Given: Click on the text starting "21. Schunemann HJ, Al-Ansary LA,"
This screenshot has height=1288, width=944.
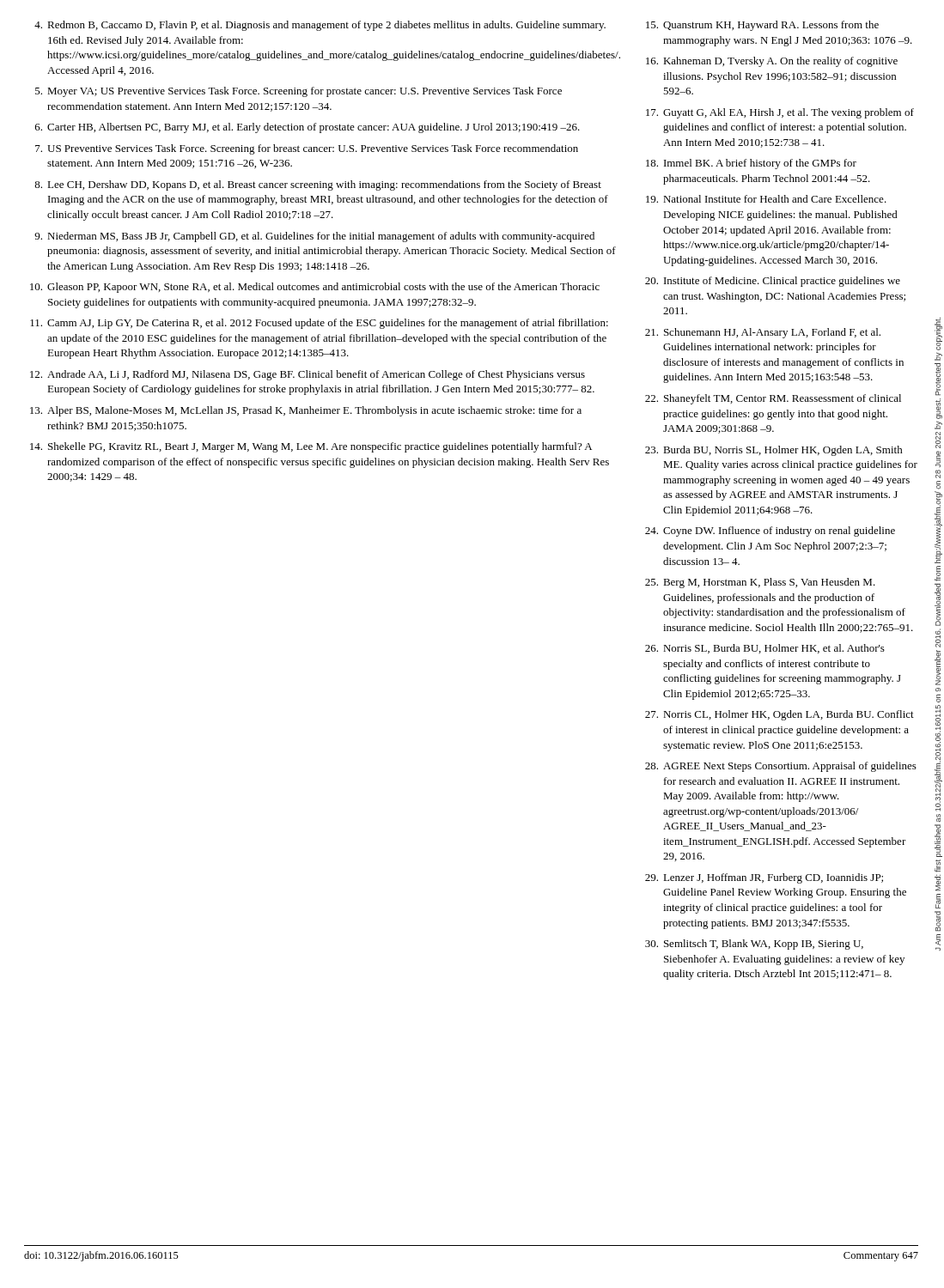Looking at the screenshot, I should coord(779,355).
